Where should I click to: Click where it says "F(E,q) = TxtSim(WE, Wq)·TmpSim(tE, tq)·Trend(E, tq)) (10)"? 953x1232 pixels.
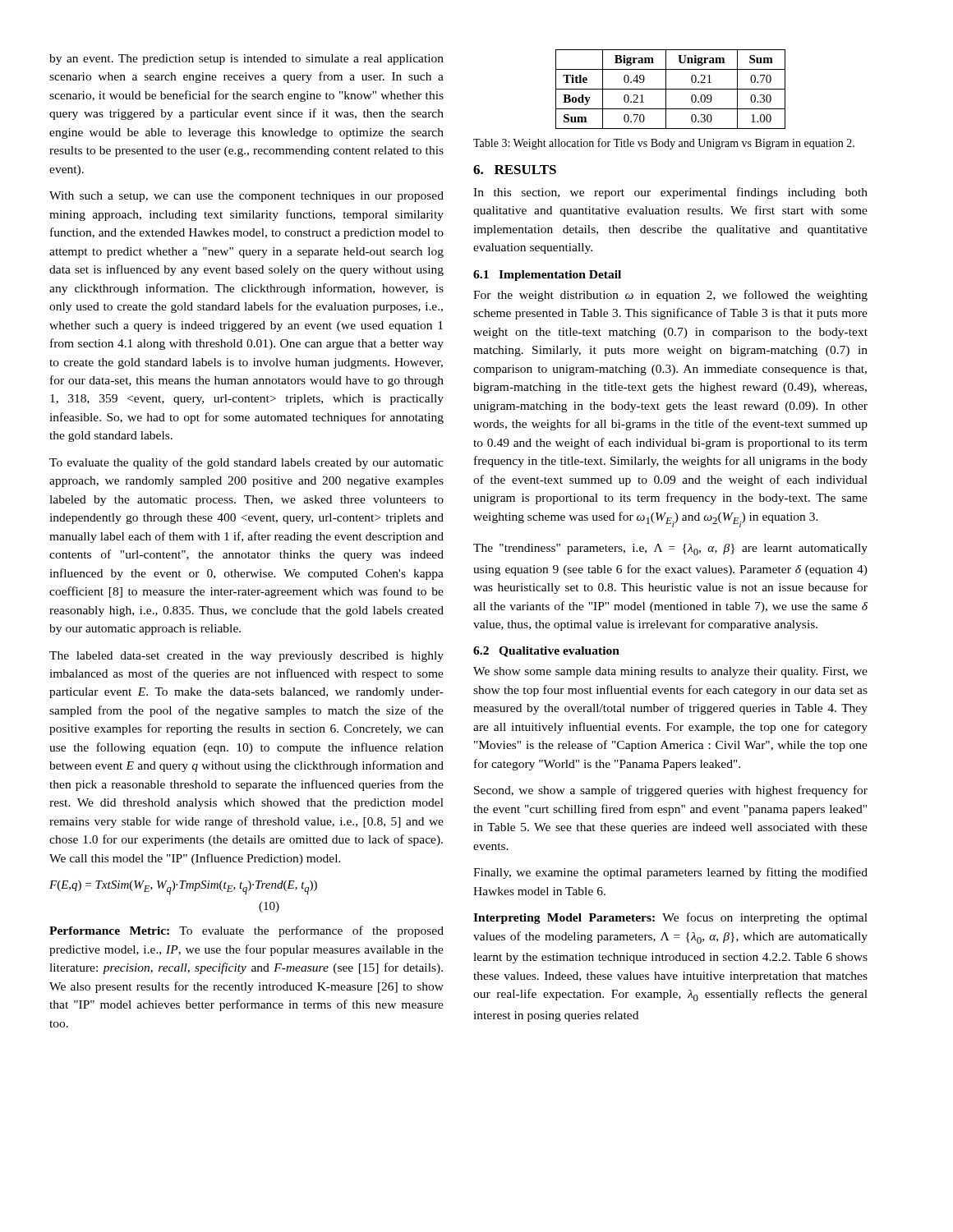tap(183, 895)
